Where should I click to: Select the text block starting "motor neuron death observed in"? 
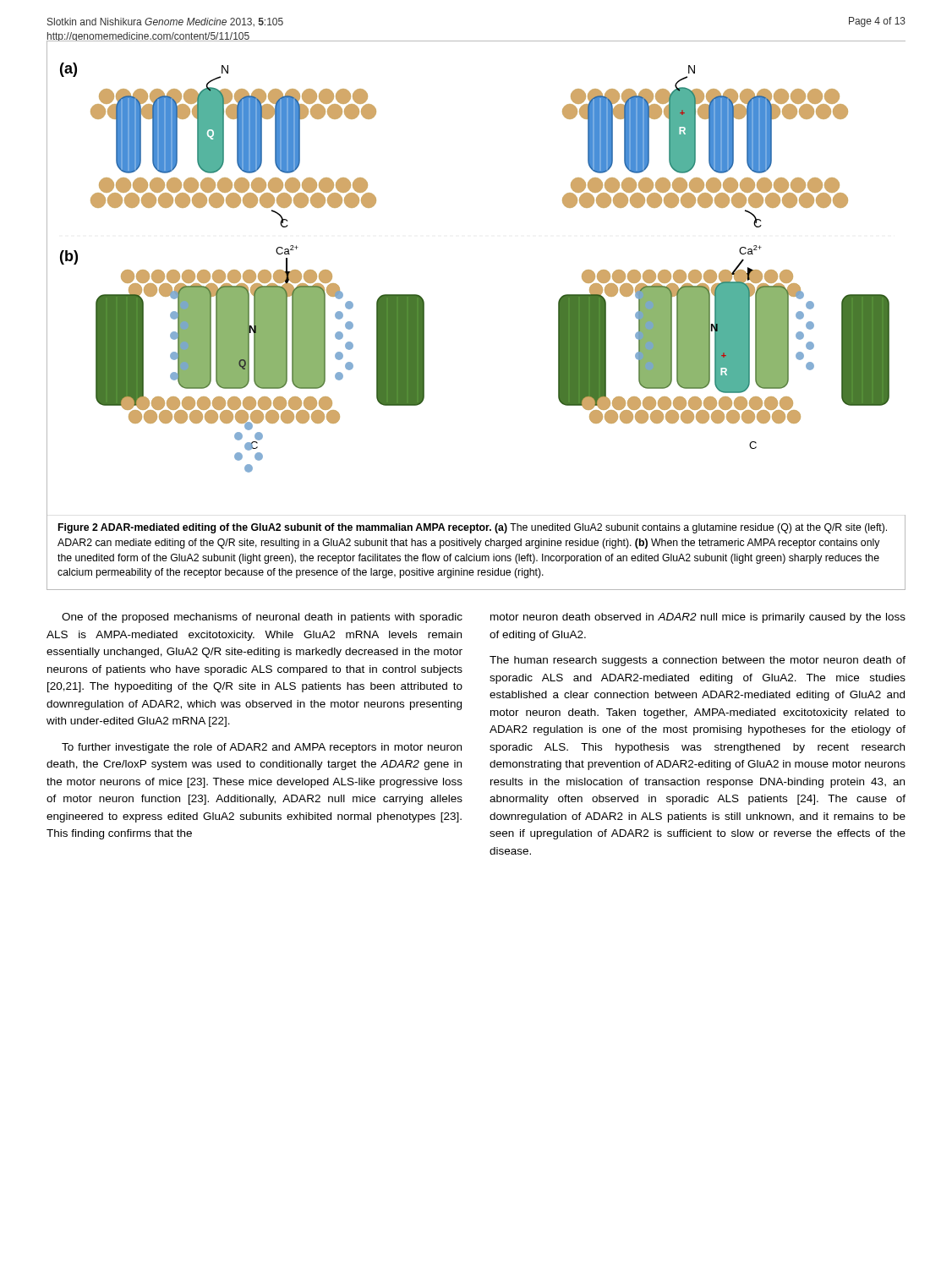point(698,734)
